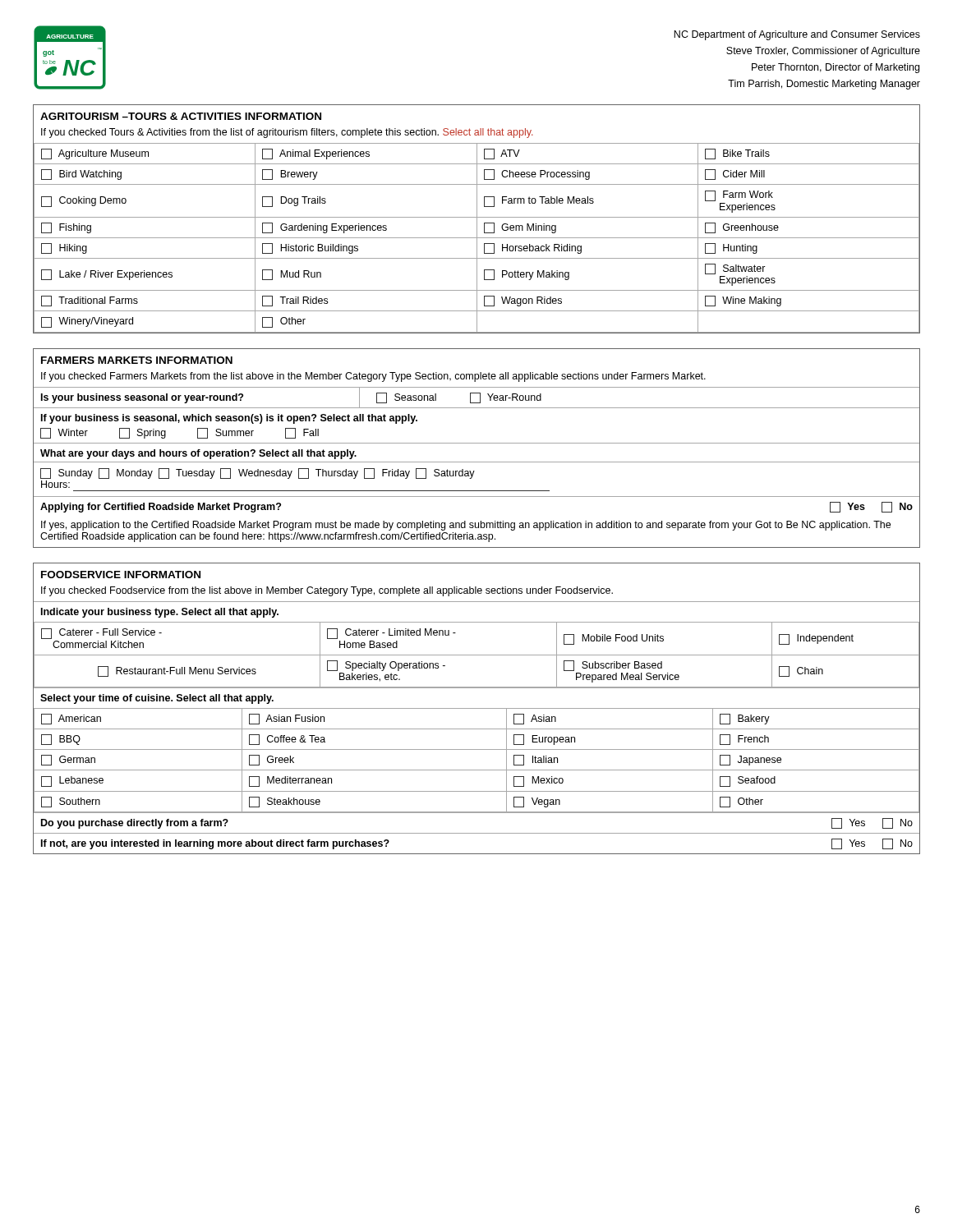Point to the passage starting "If not, are you interested in"
The width and height of the screenshot is (953, 1232).
pos(476,844)
